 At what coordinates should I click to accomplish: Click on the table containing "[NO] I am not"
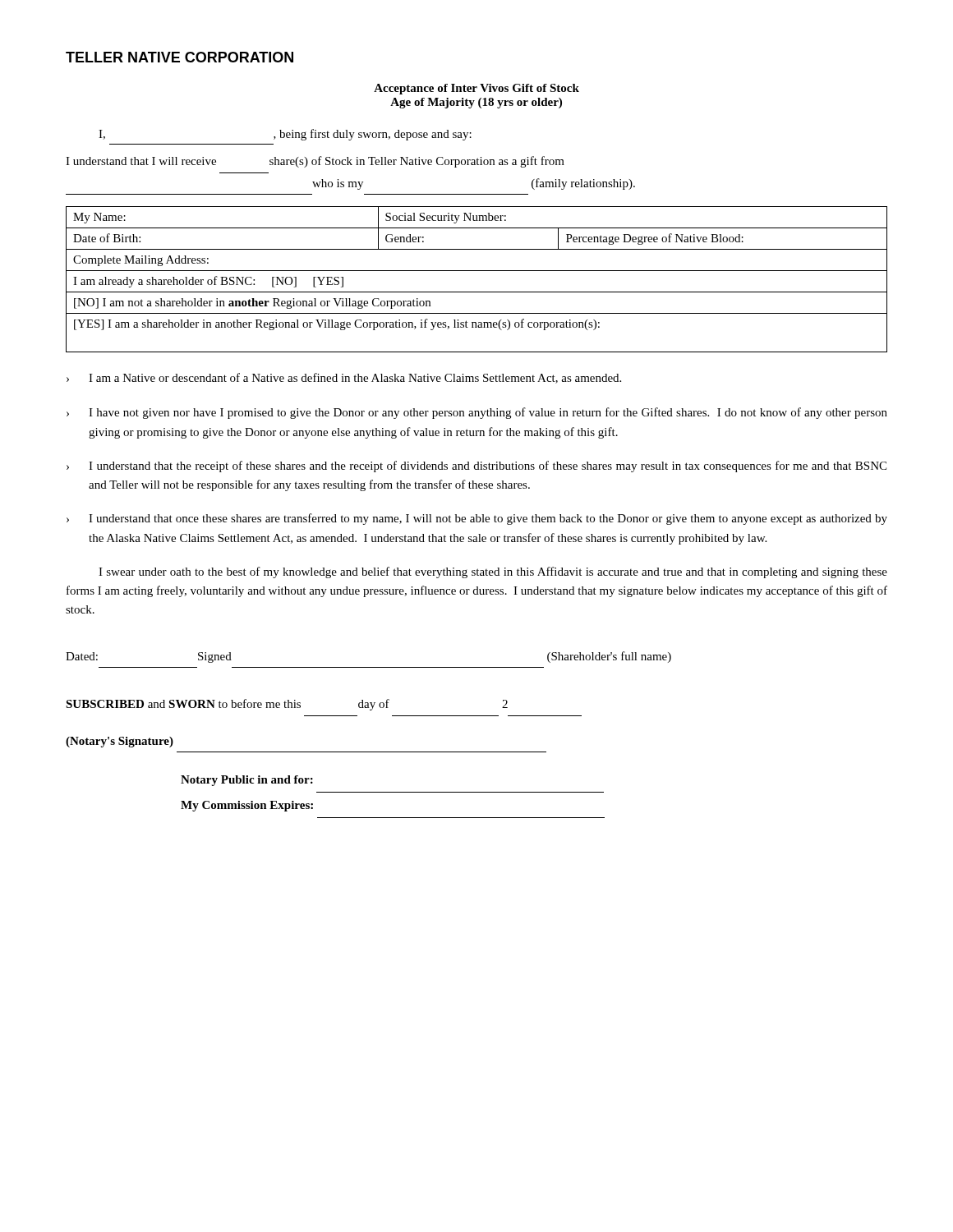coord(476,279)
